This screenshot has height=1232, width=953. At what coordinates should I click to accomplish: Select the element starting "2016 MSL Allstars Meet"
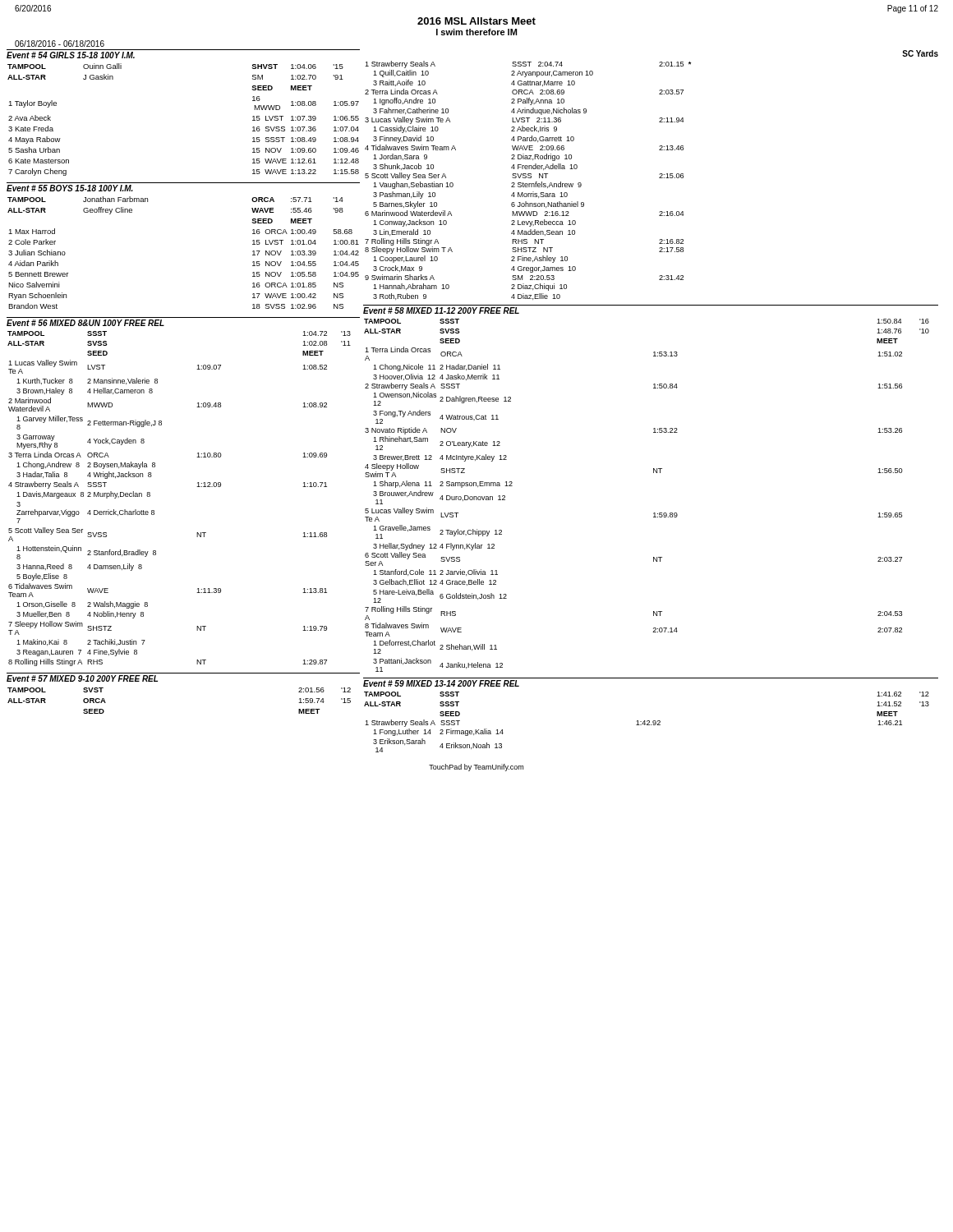(476, 21)
